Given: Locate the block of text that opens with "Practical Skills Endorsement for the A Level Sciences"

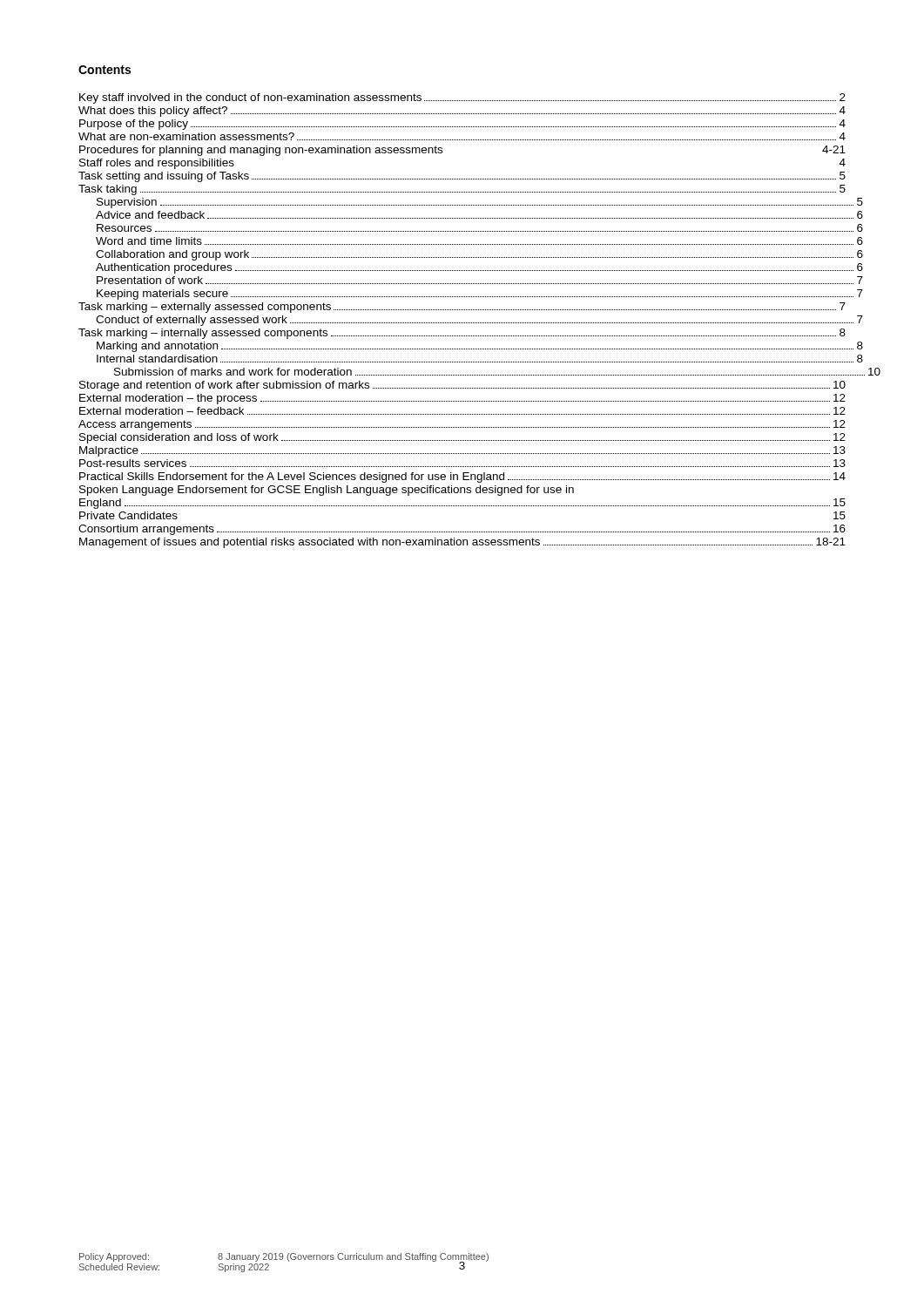Looking at the screenshot, I should click(x=462, y=476).
